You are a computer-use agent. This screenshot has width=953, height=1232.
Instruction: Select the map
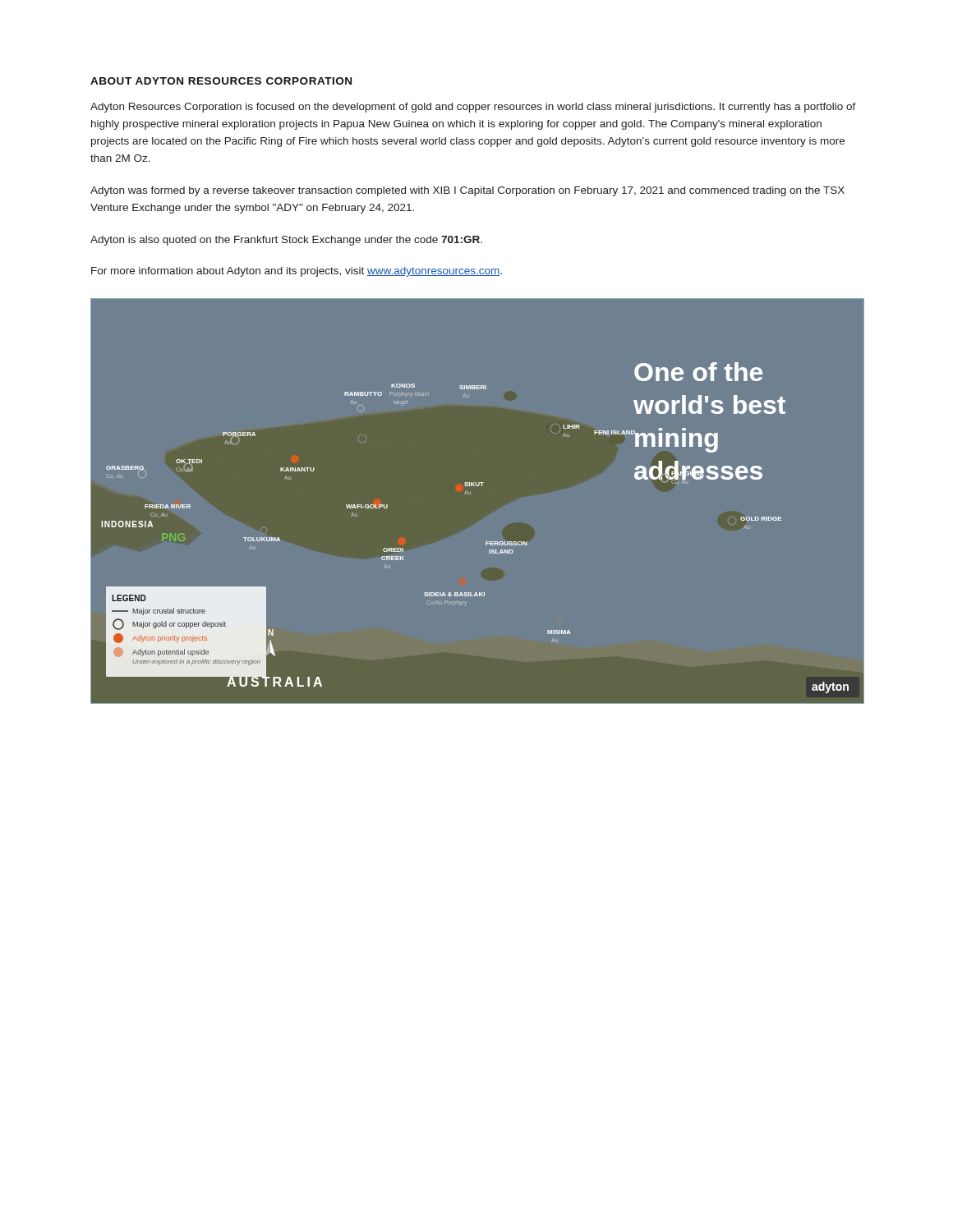[x=477, y=501]
